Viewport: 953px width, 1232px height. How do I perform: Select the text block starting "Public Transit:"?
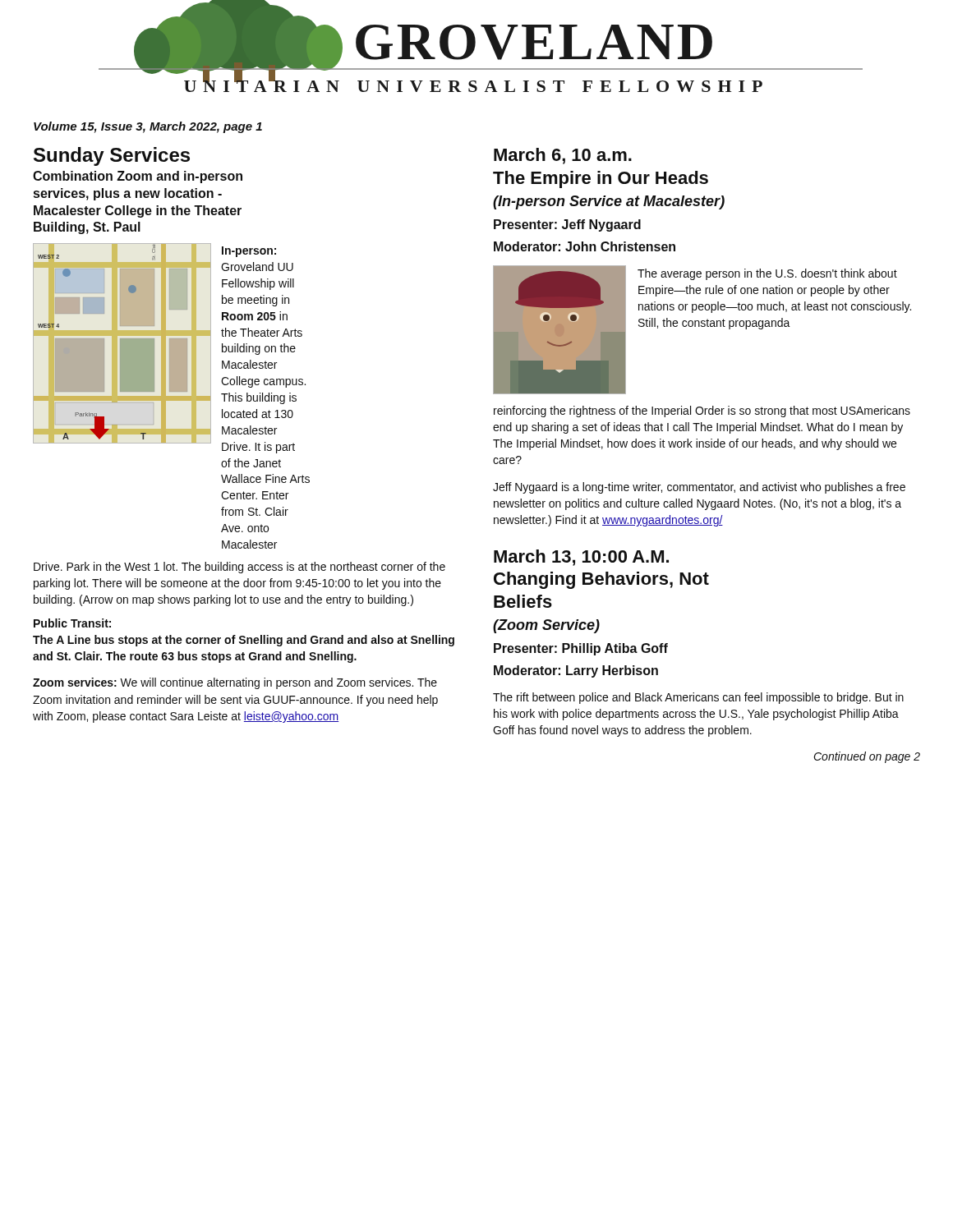click(72, 623)
